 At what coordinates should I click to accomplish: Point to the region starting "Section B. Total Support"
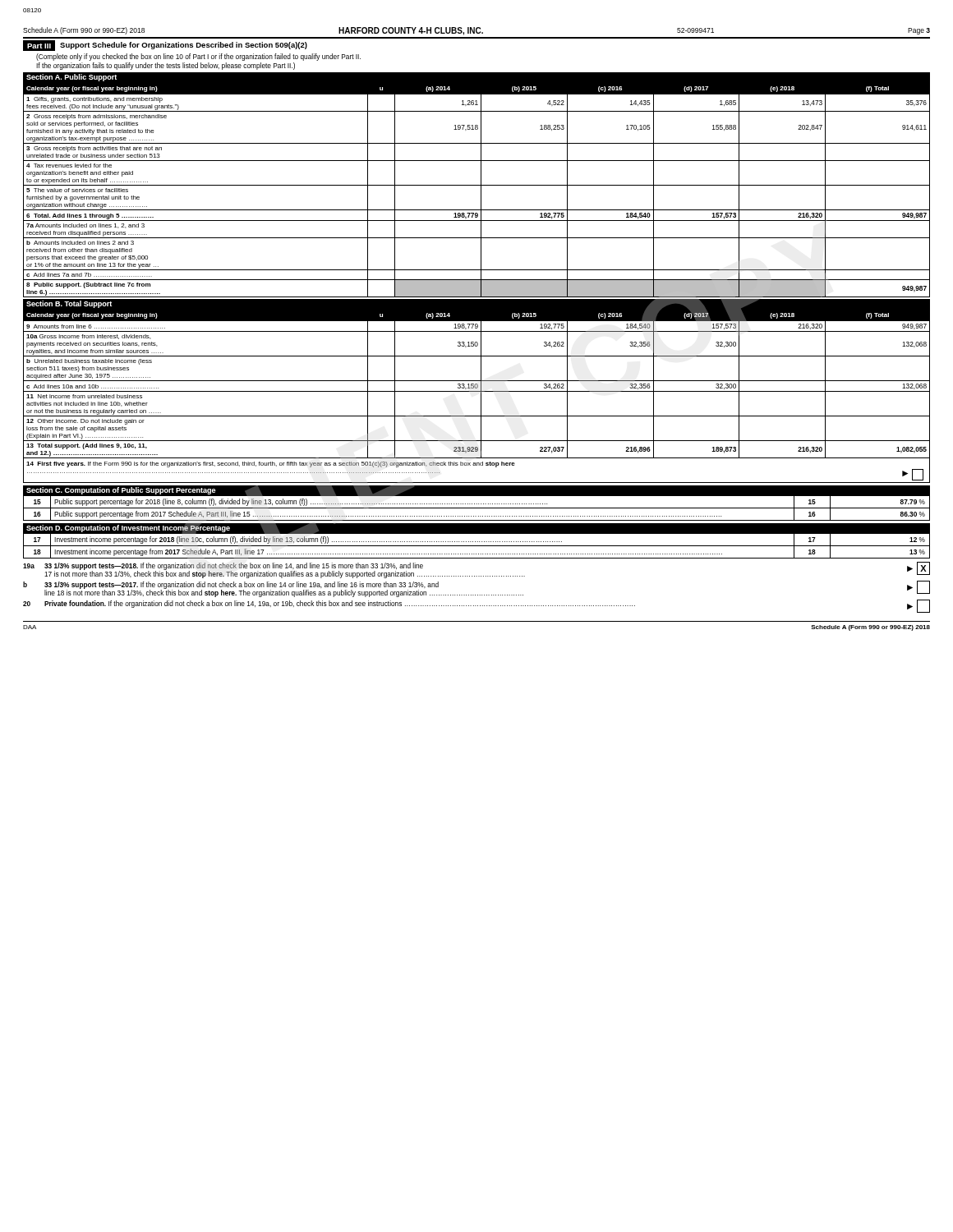click(69, 304)
